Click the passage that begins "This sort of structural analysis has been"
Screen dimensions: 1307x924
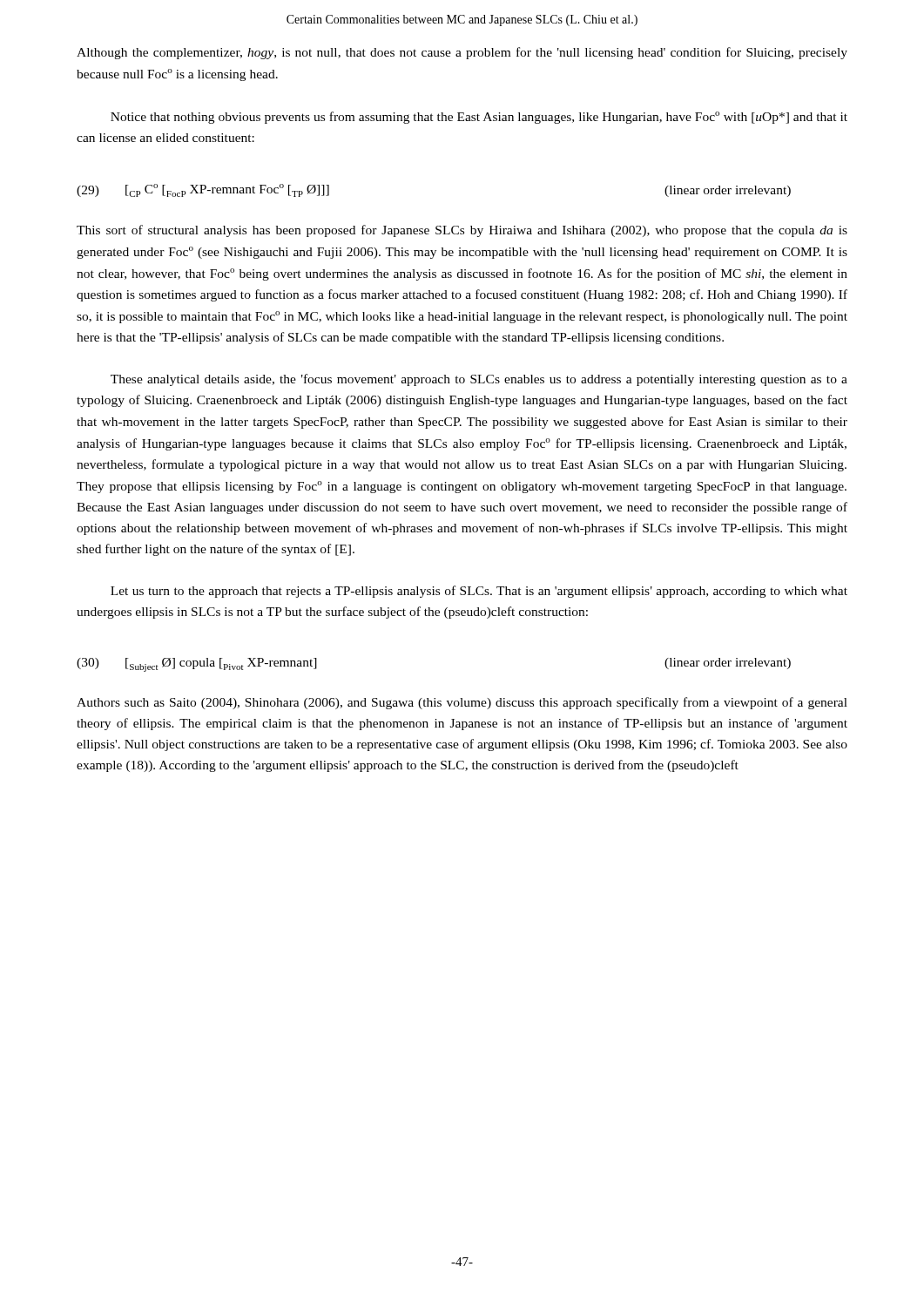pyautogui.click(x=462, y=283)
